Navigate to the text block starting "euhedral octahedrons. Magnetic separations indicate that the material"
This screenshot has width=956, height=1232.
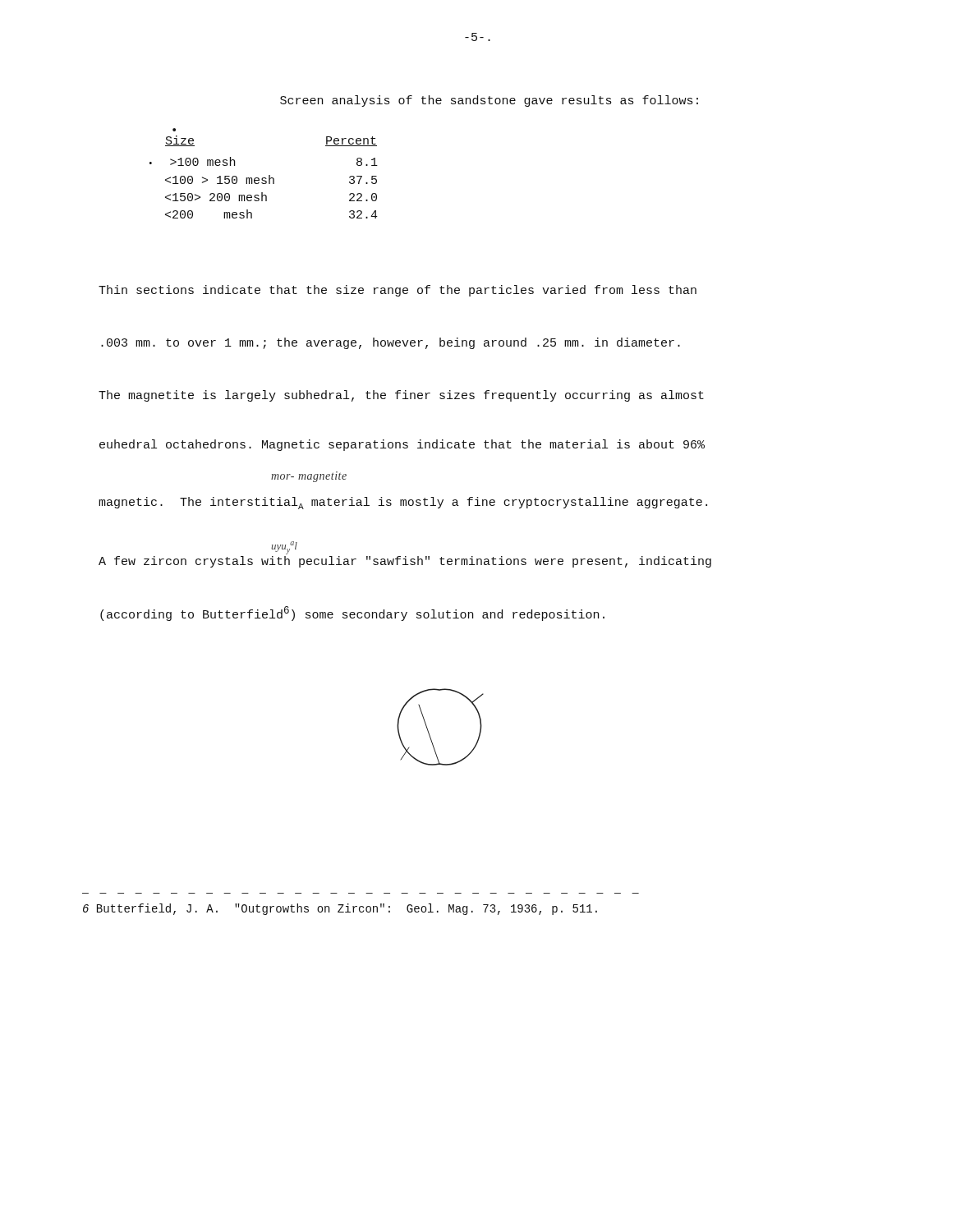coord(402,446)
